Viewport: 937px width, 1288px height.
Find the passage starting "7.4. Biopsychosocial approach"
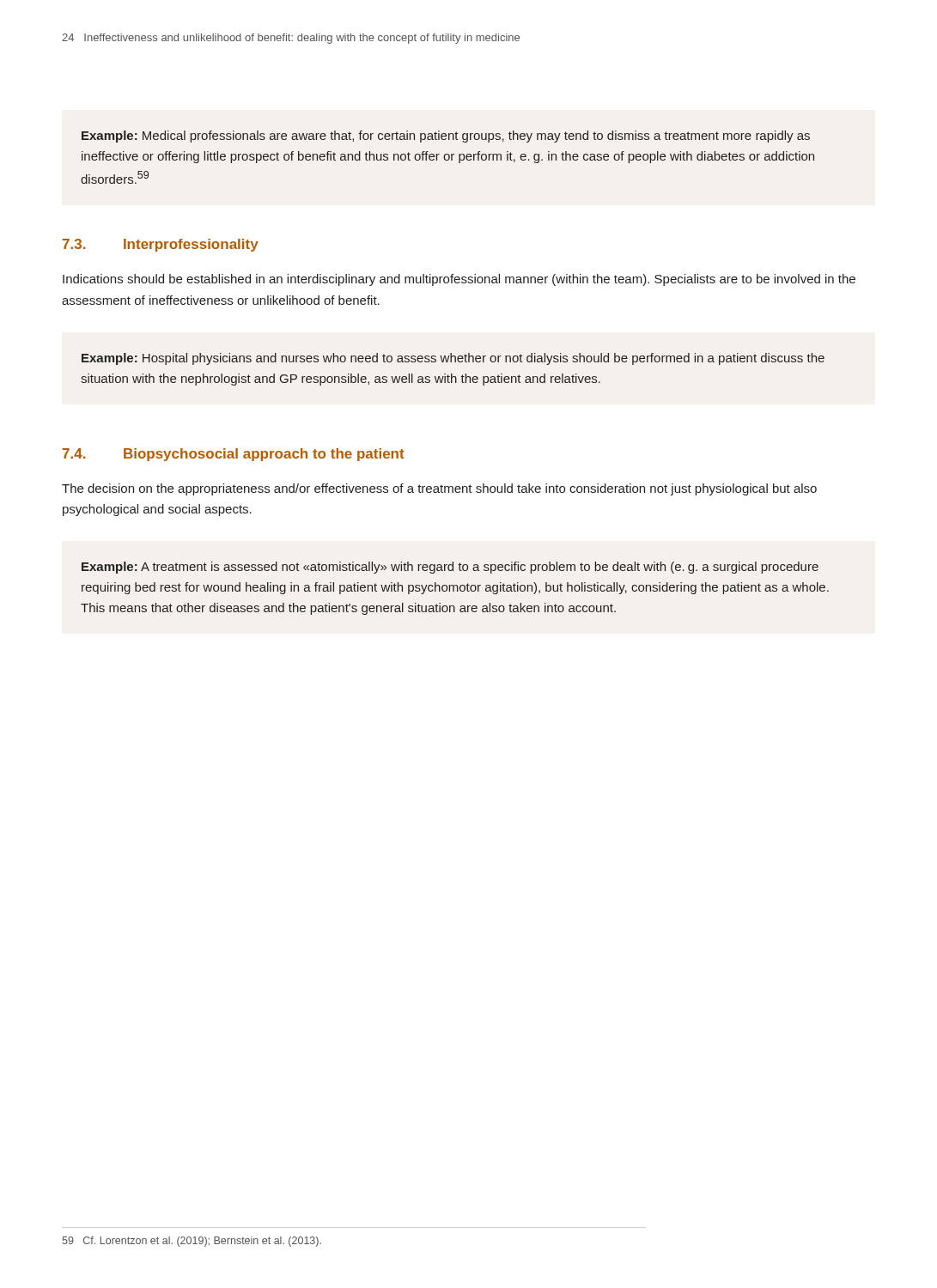pos(233,453)
